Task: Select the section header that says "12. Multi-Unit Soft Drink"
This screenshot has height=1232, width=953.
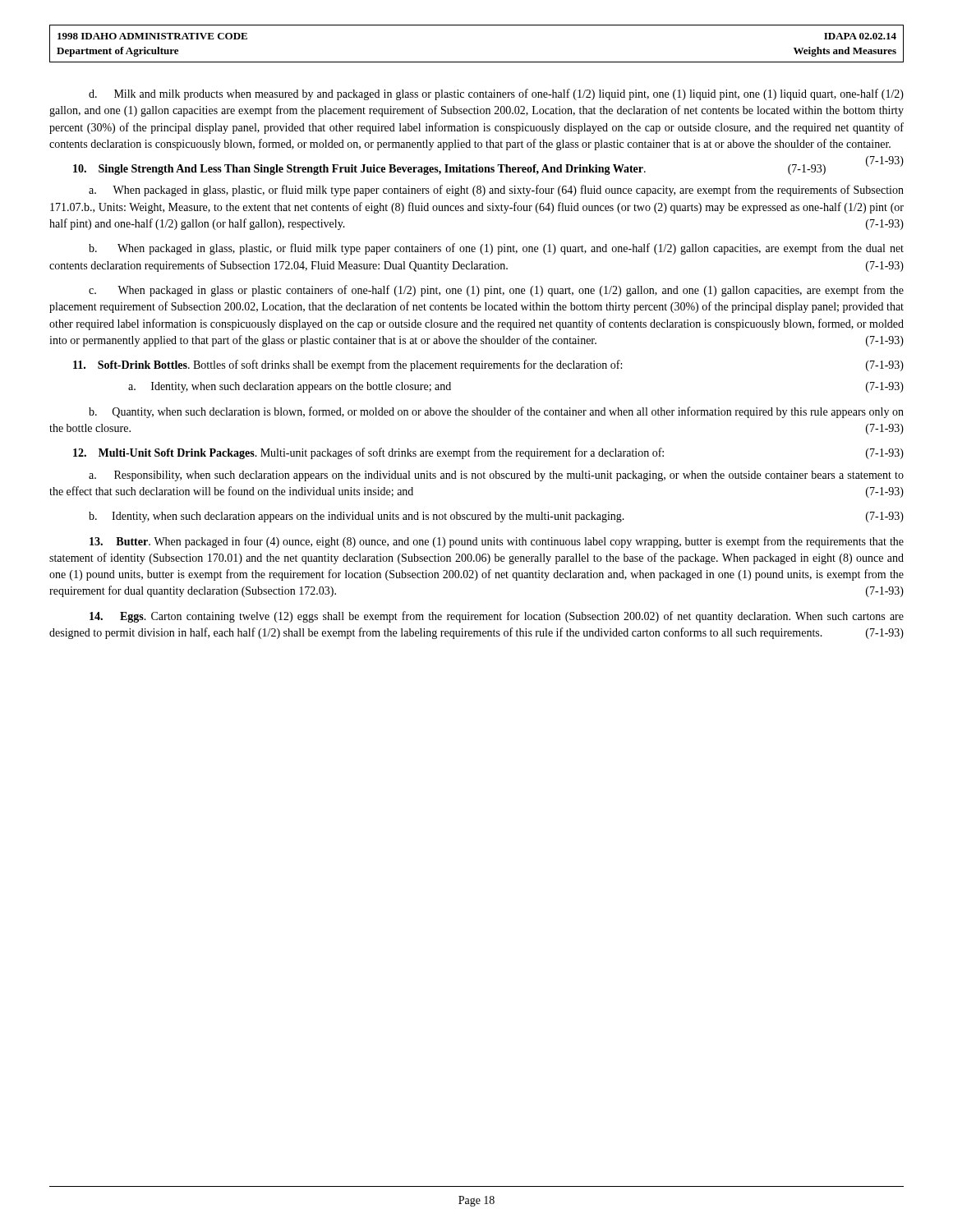Action: click(x=476, y=454)
